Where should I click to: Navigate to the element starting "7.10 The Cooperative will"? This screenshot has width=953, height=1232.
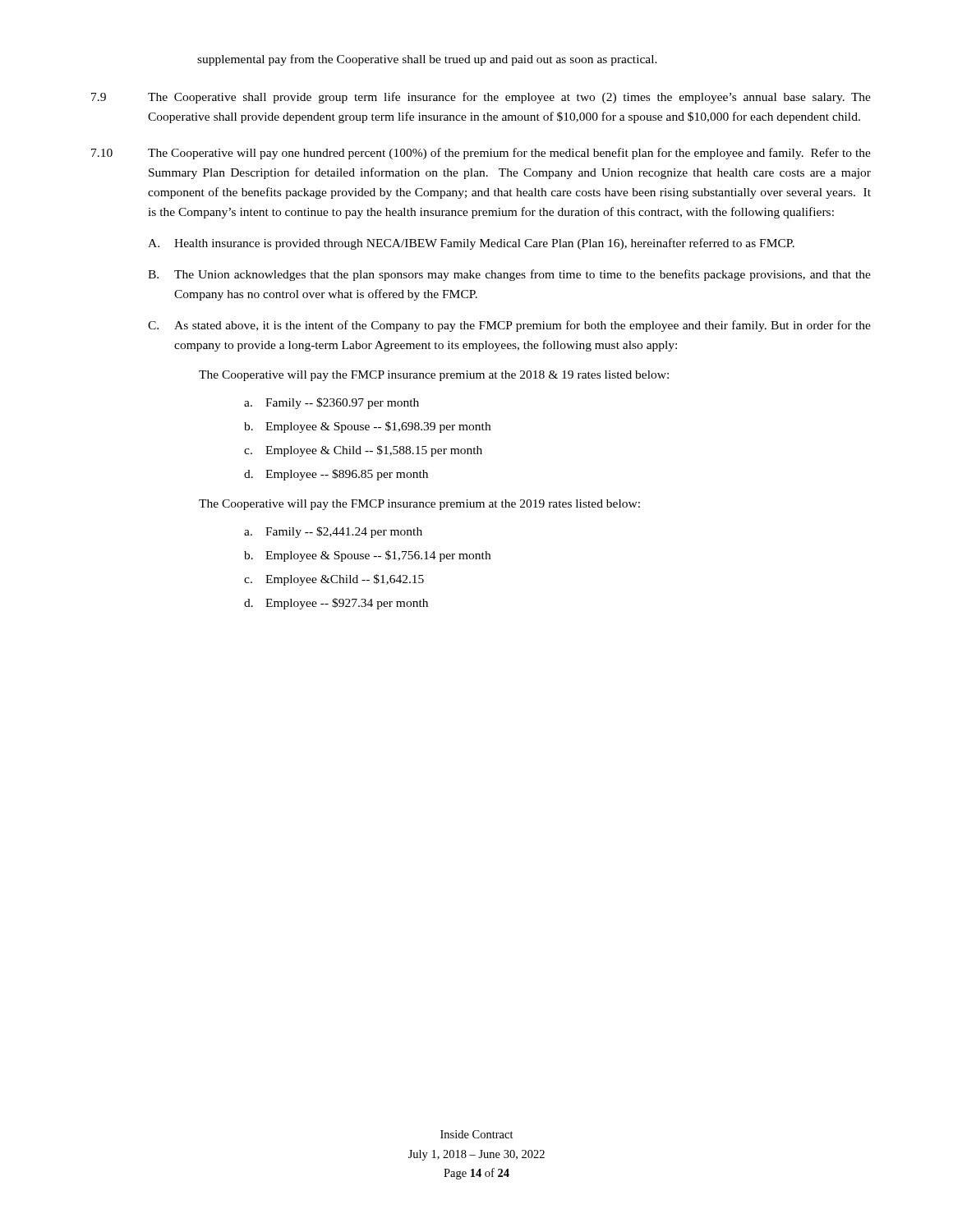coord(481,388)
